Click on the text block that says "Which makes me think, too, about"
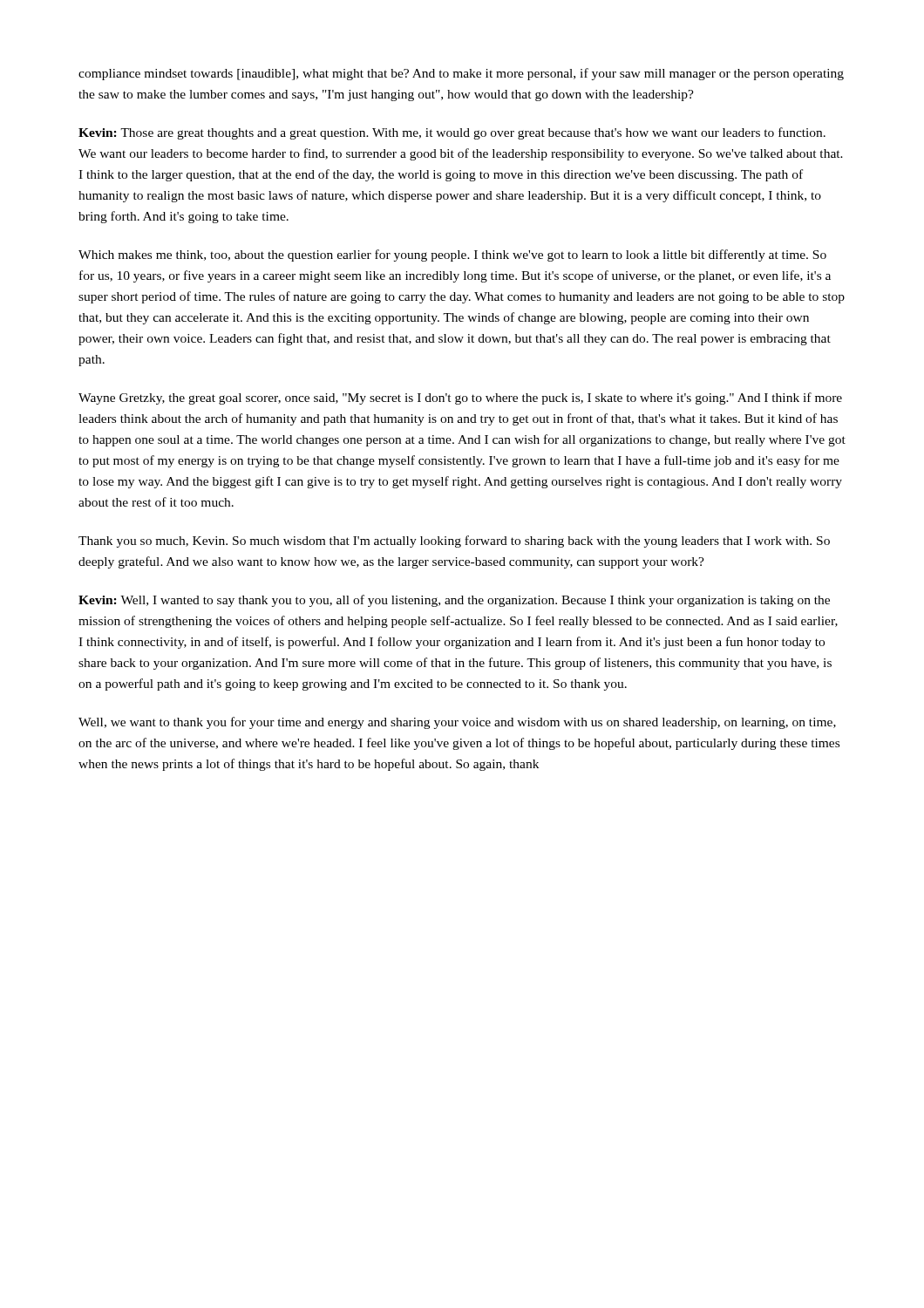This screenshot has height=1308, width=924. pos(462,307)
